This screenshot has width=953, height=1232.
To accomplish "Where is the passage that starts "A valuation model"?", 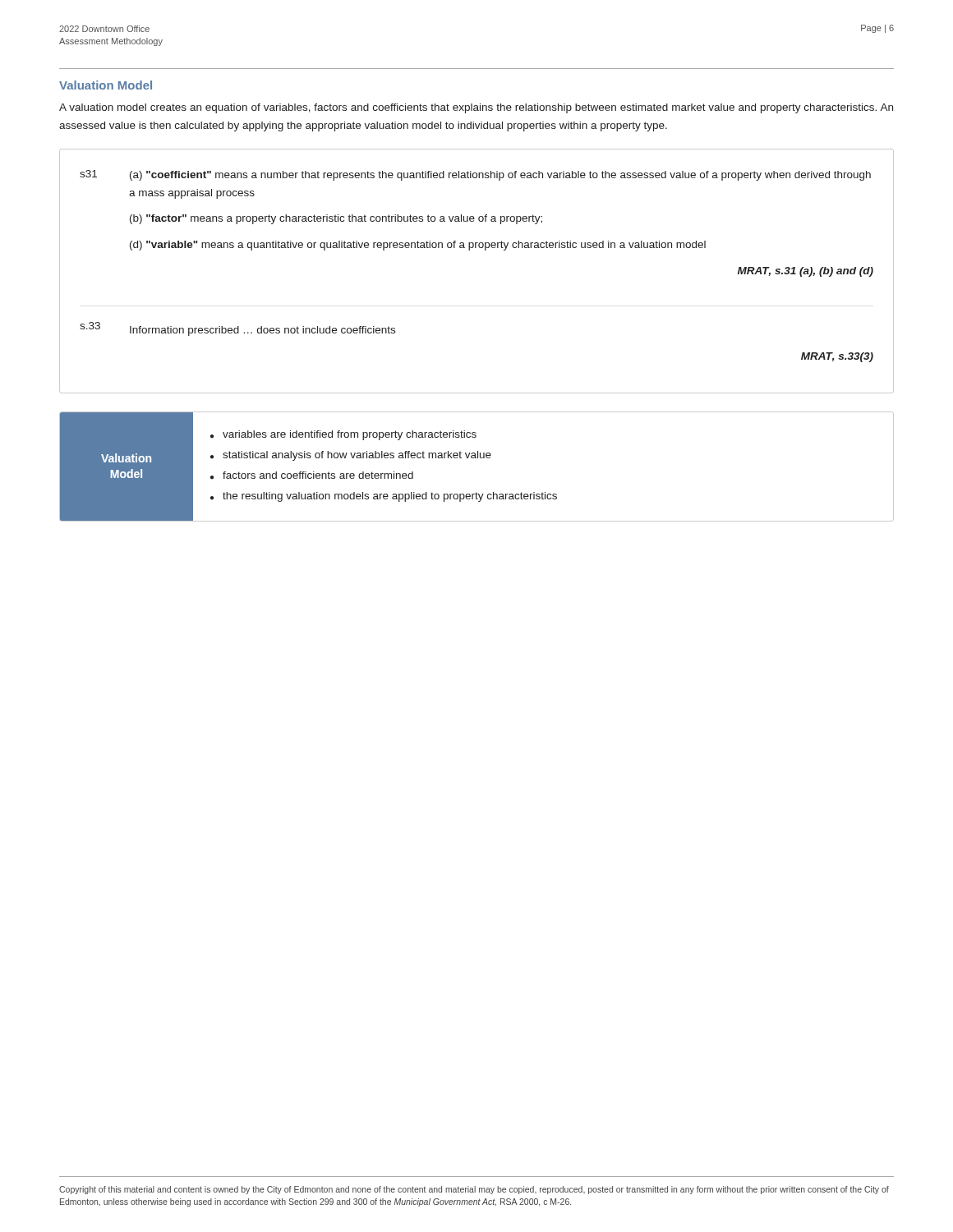I will (x=476, y=116).
